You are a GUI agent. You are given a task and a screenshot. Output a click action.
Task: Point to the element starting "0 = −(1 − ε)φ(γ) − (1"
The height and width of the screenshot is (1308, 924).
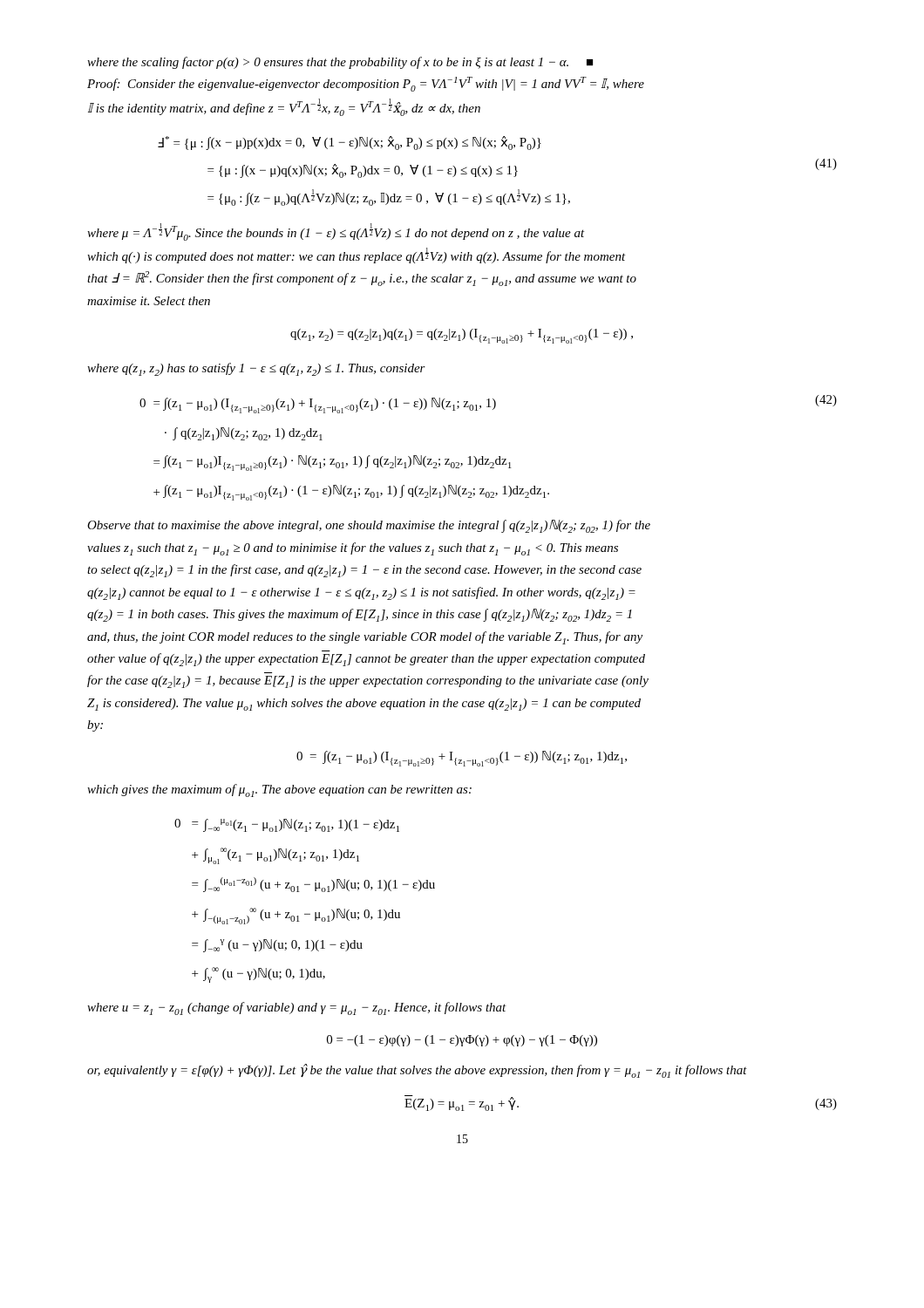click(x=462, y=1040)
